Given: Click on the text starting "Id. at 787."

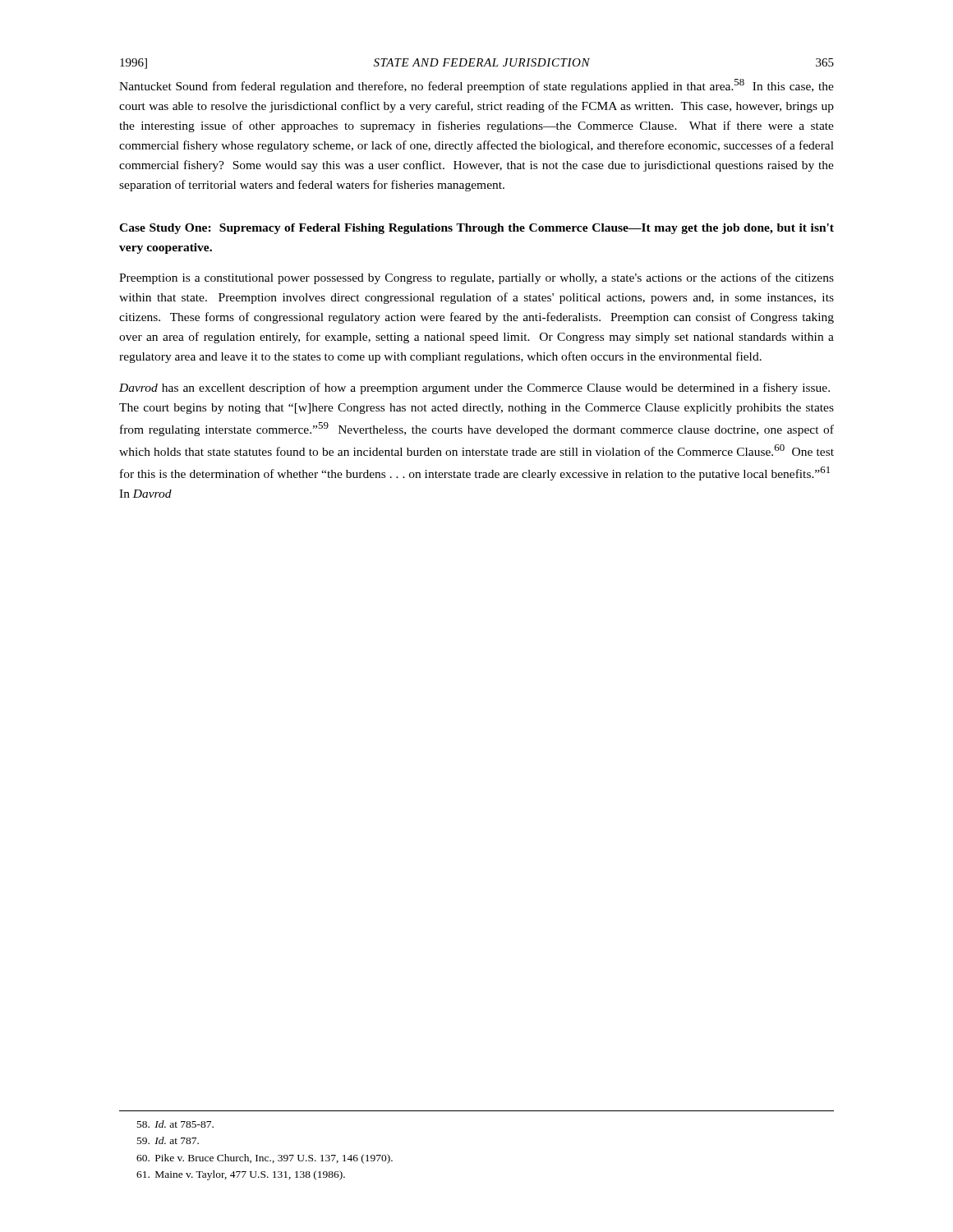Looking at the screenshot, I should [x=168, y=1140].
